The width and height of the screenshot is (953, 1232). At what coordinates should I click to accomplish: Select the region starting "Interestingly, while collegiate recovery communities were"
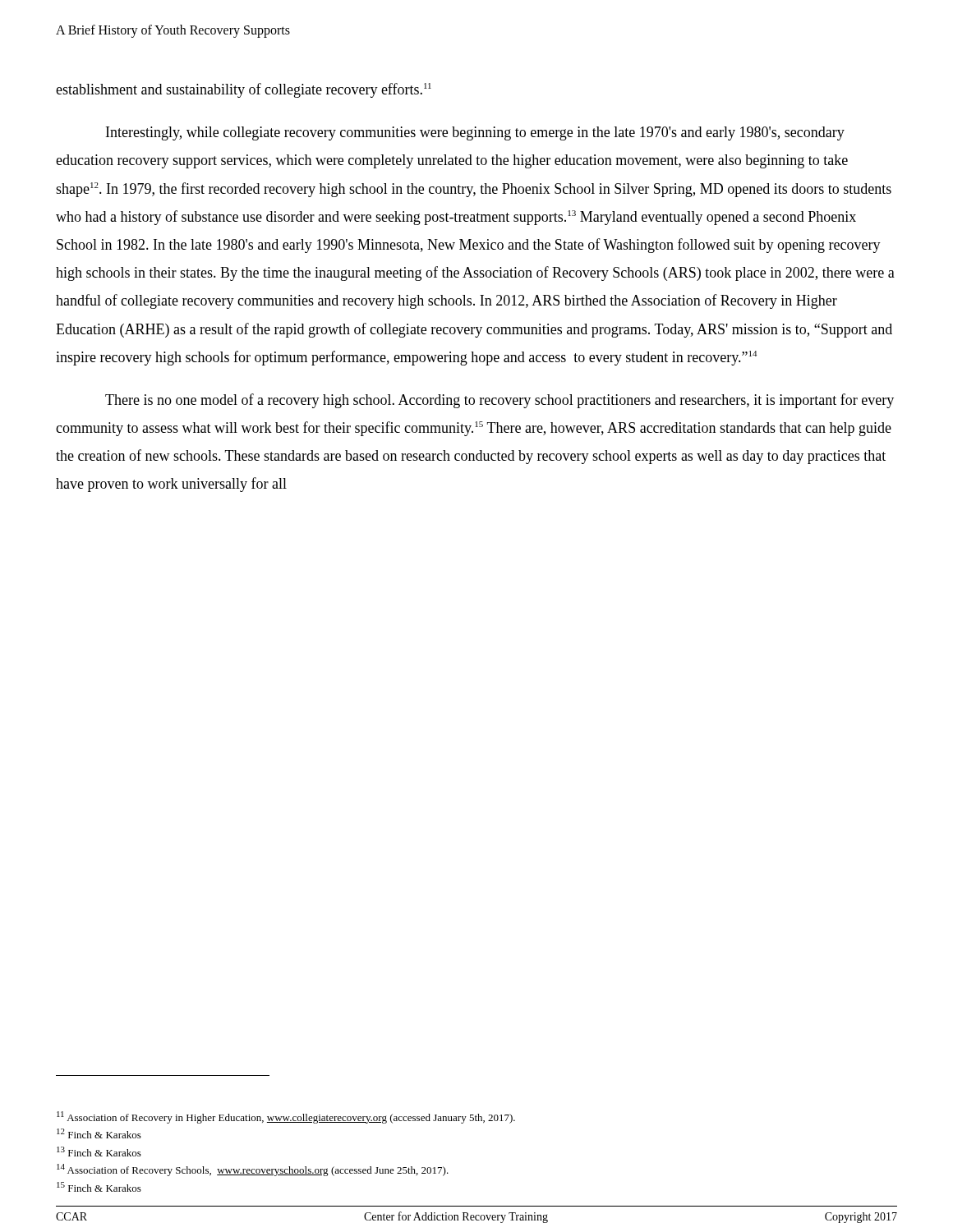476,245
